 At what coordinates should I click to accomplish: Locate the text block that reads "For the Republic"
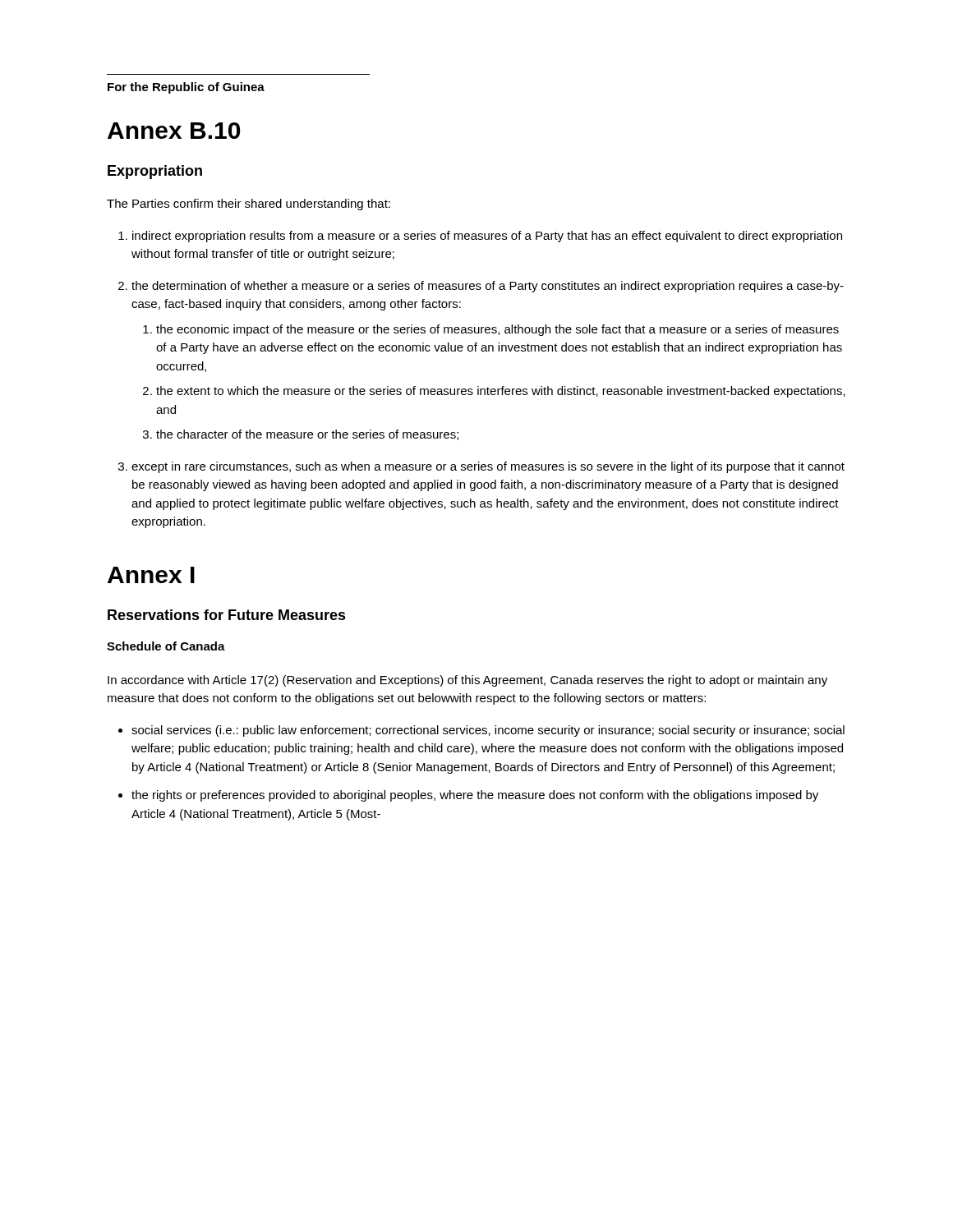pos(186,87)
